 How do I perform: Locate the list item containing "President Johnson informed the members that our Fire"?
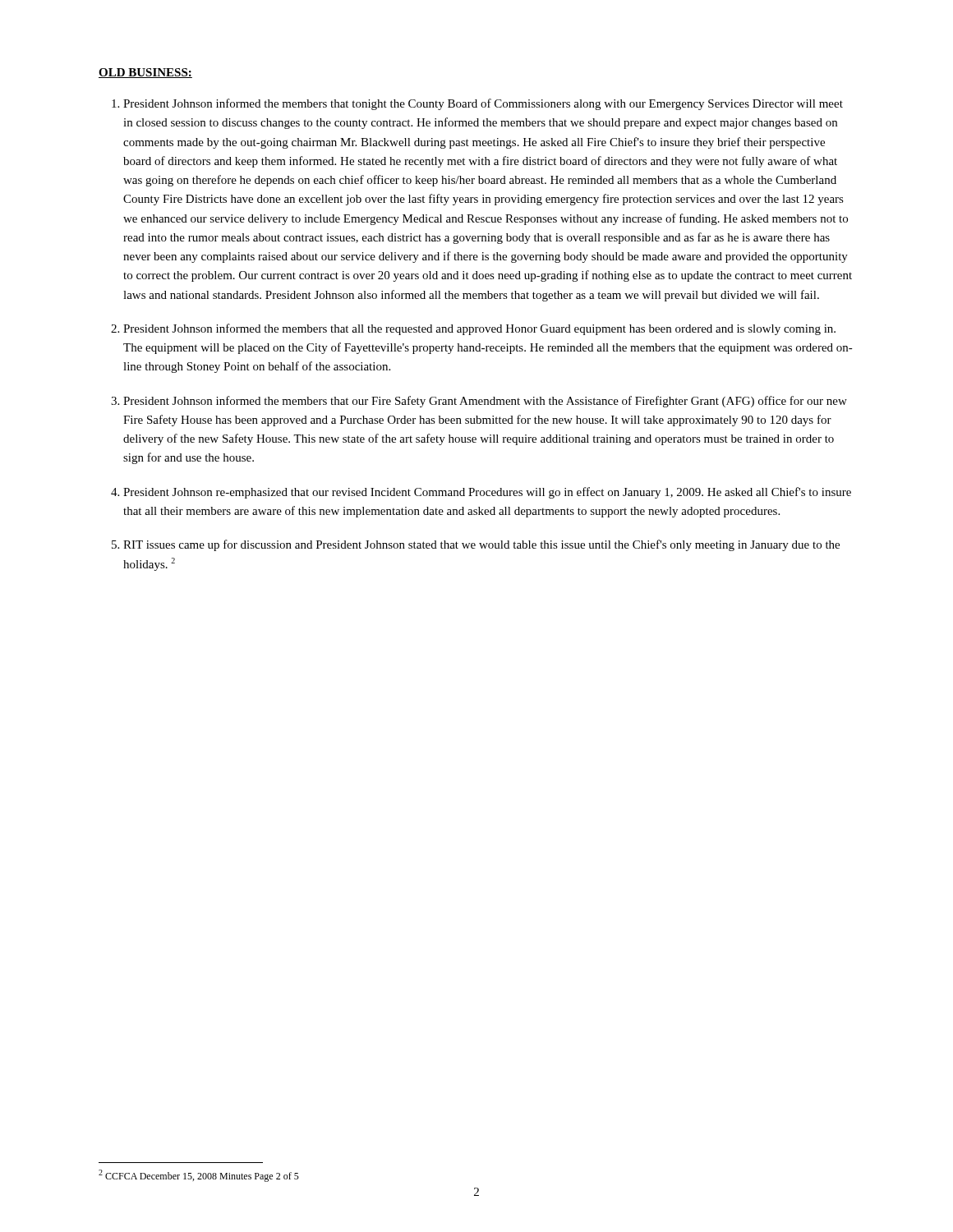[485, 429]
